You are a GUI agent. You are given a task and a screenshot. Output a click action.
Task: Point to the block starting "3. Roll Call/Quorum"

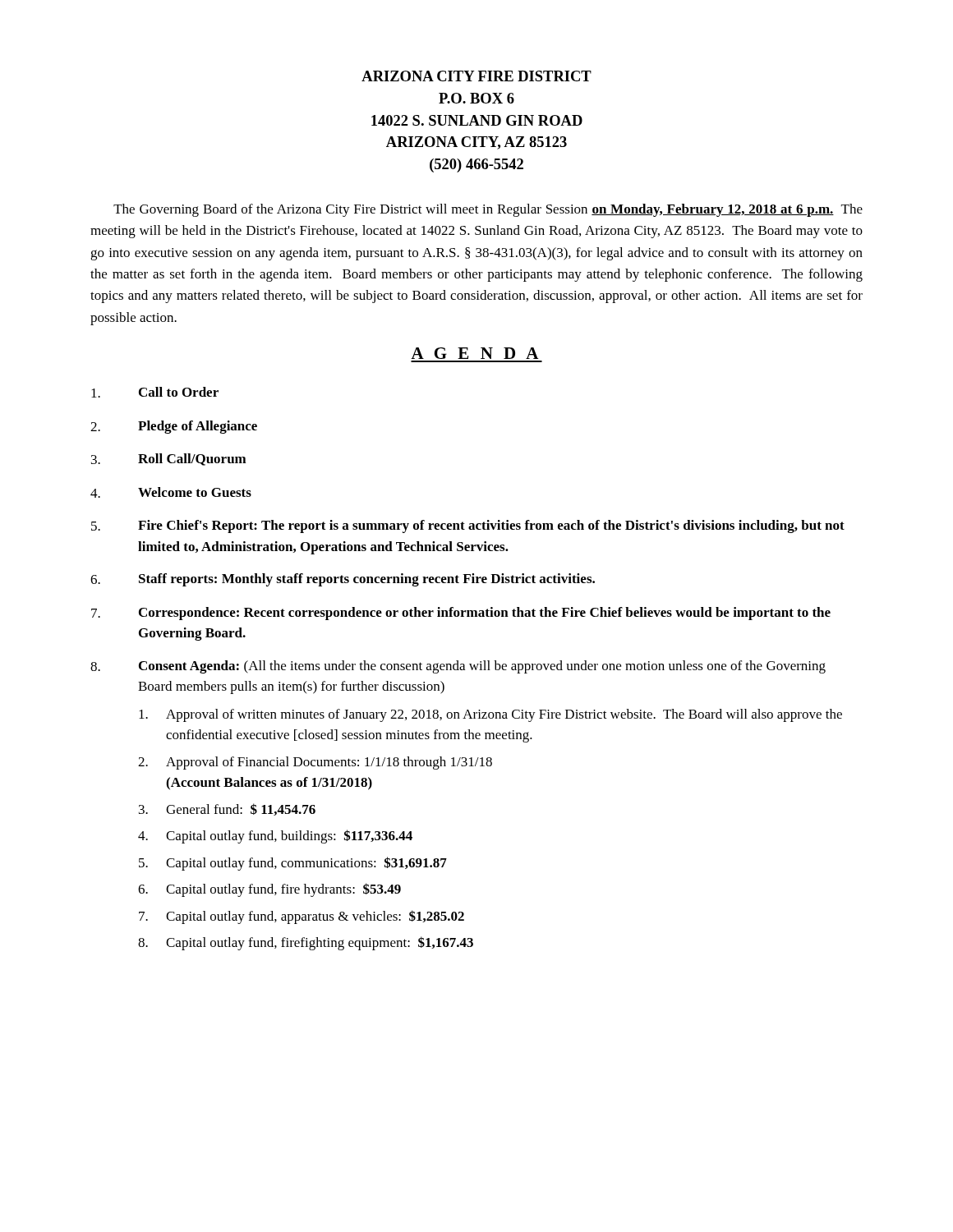tap(169, 460)
